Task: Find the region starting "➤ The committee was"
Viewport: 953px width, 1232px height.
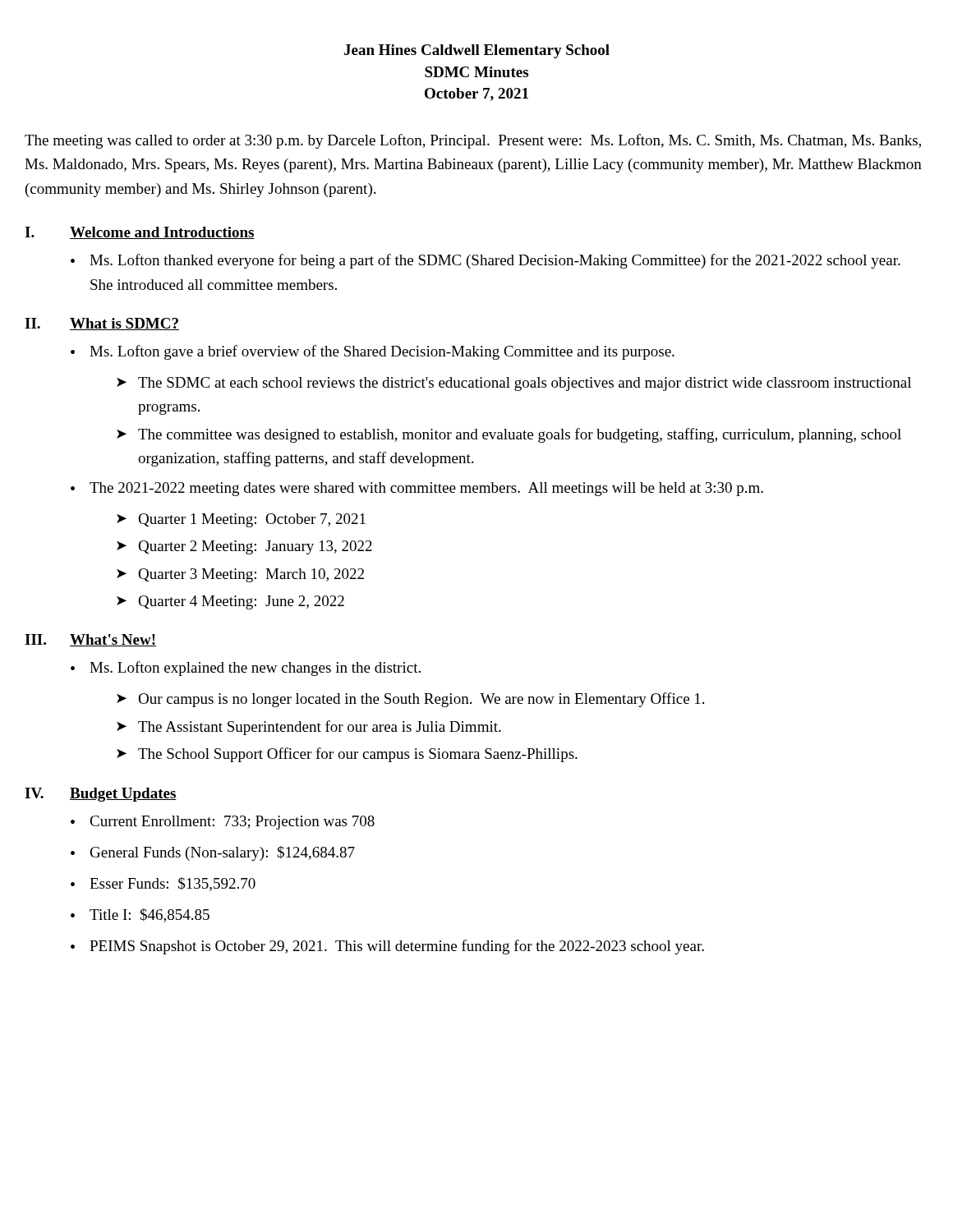Action: tap(522, 446)
